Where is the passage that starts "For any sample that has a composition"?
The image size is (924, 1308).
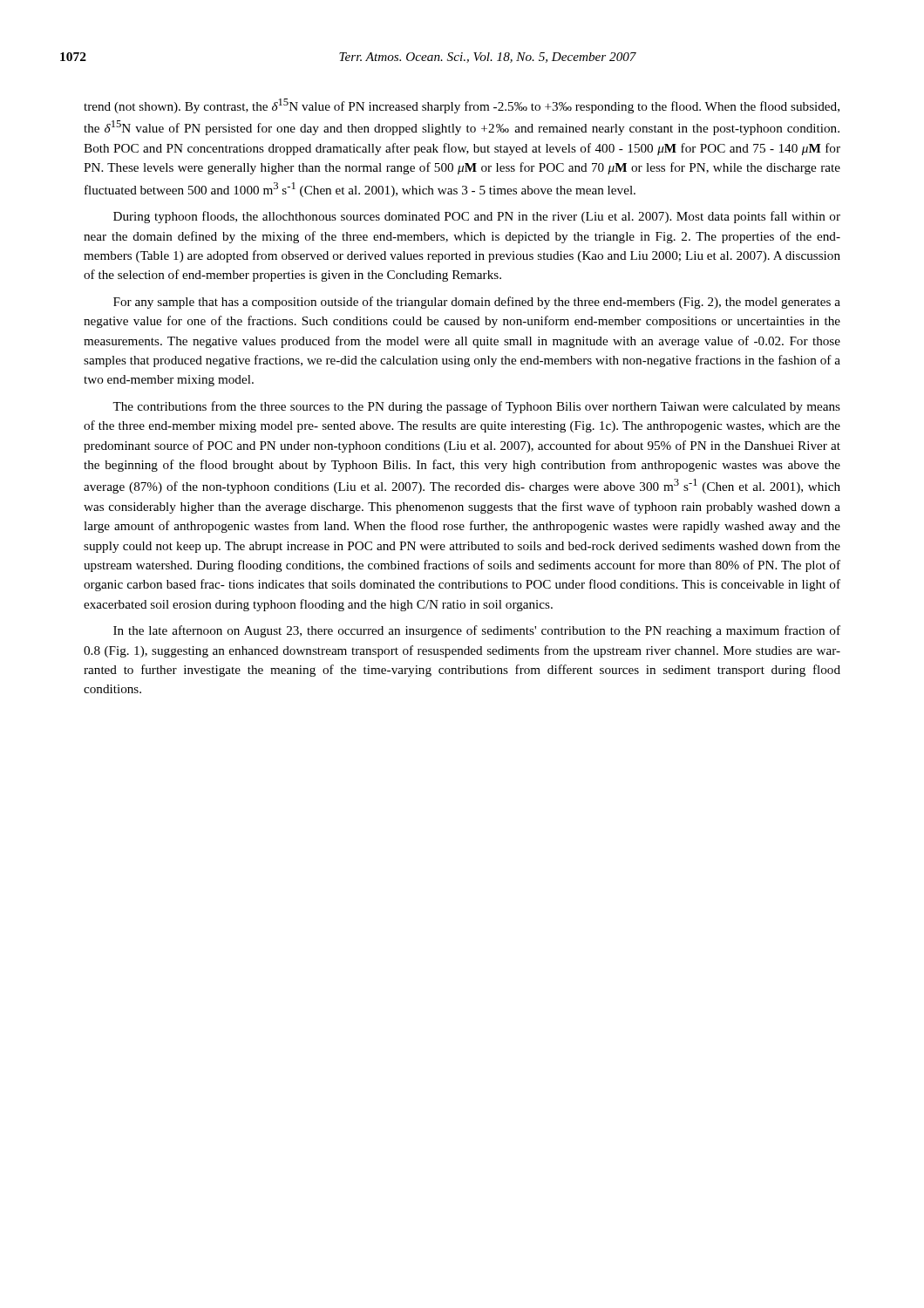462,341
